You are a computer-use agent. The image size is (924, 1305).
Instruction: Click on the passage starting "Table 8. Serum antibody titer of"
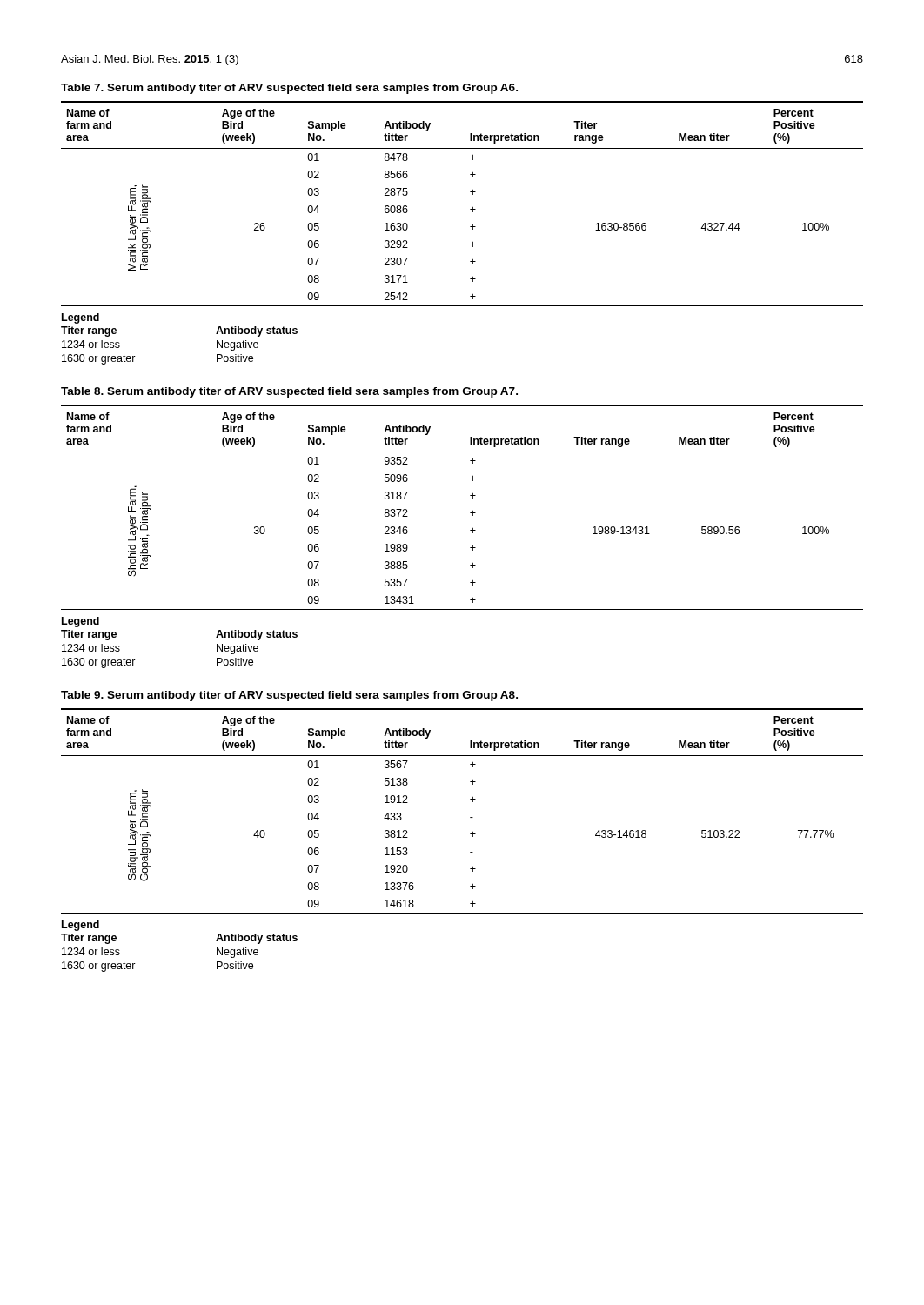290,391
